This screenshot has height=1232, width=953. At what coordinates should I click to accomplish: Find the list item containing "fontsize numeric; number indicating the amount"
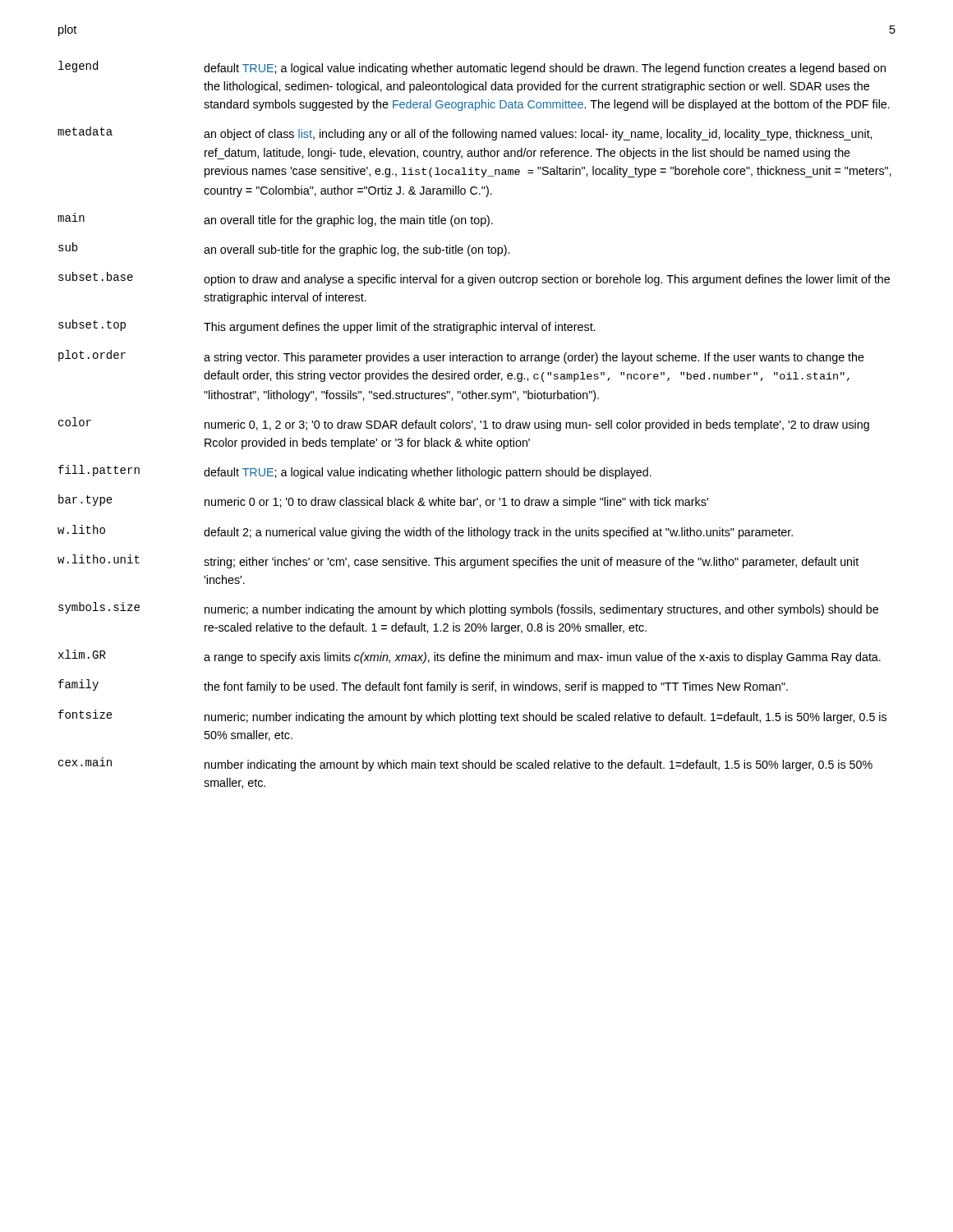(x=476, y=726)
